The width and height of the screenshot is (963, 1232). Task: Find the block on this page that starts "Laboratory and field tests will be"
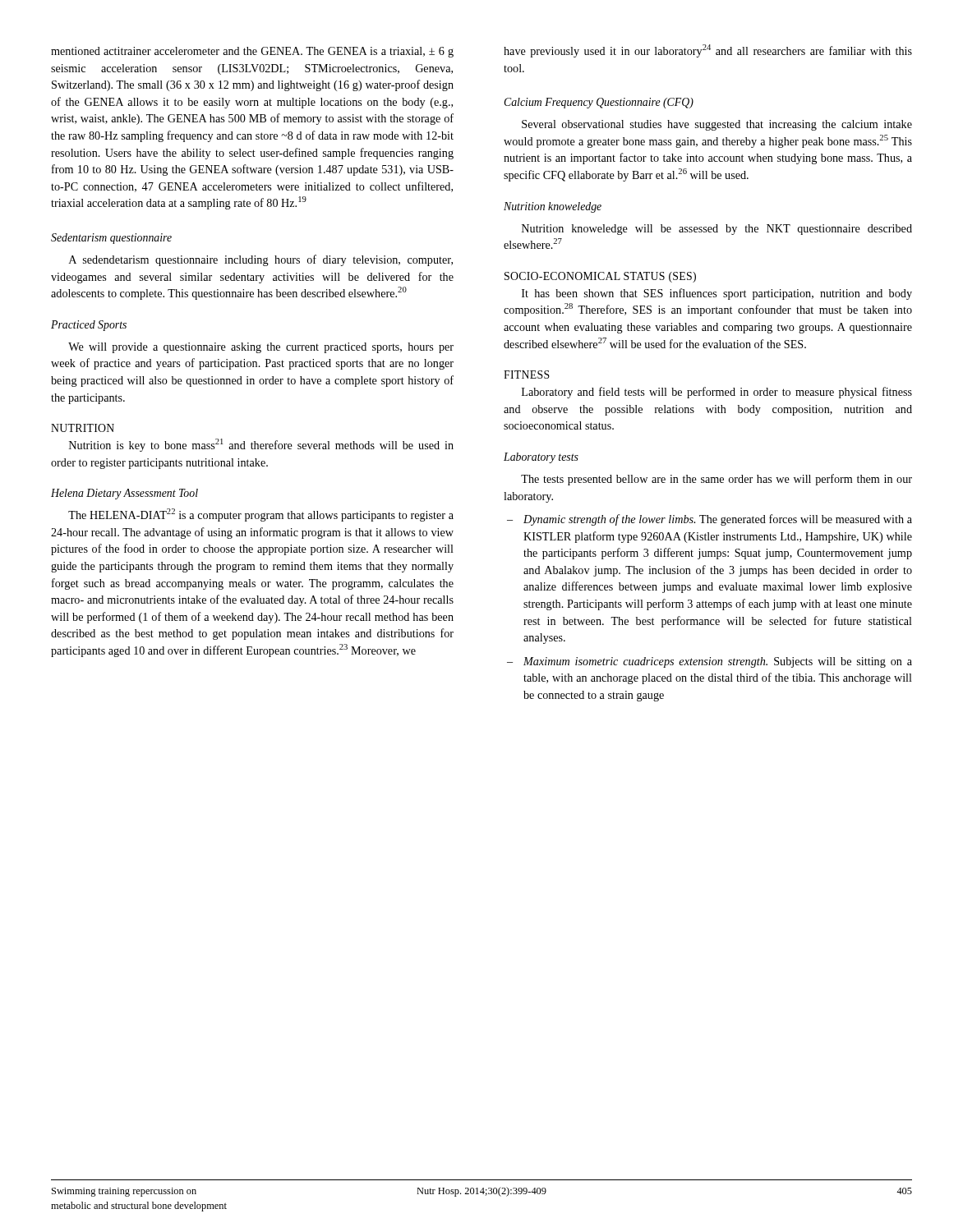(708, 409)
